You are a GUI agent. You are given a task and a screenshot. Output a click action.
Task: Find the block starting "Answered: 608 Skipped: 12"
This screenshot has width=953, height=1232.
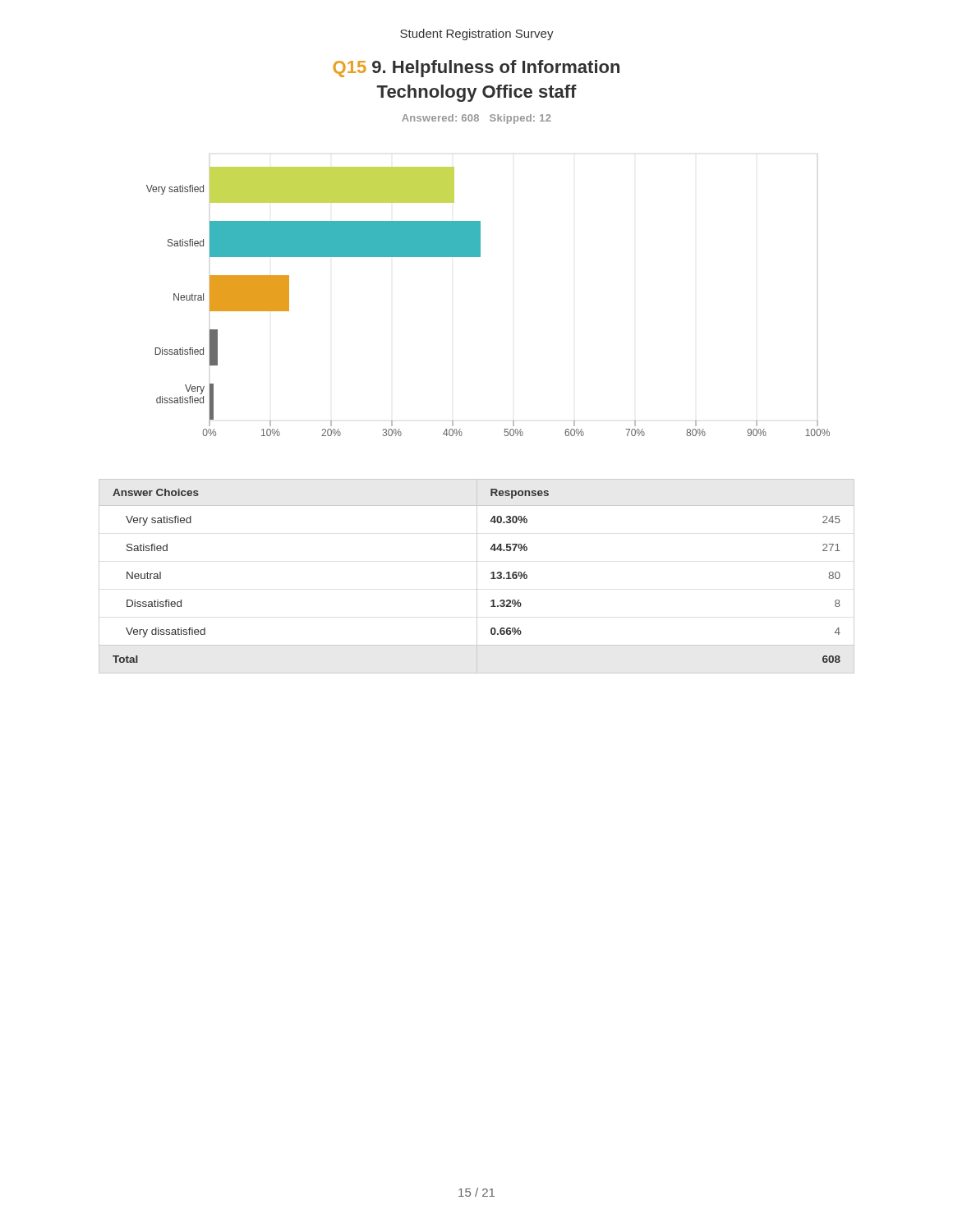(x=476, y=118)
